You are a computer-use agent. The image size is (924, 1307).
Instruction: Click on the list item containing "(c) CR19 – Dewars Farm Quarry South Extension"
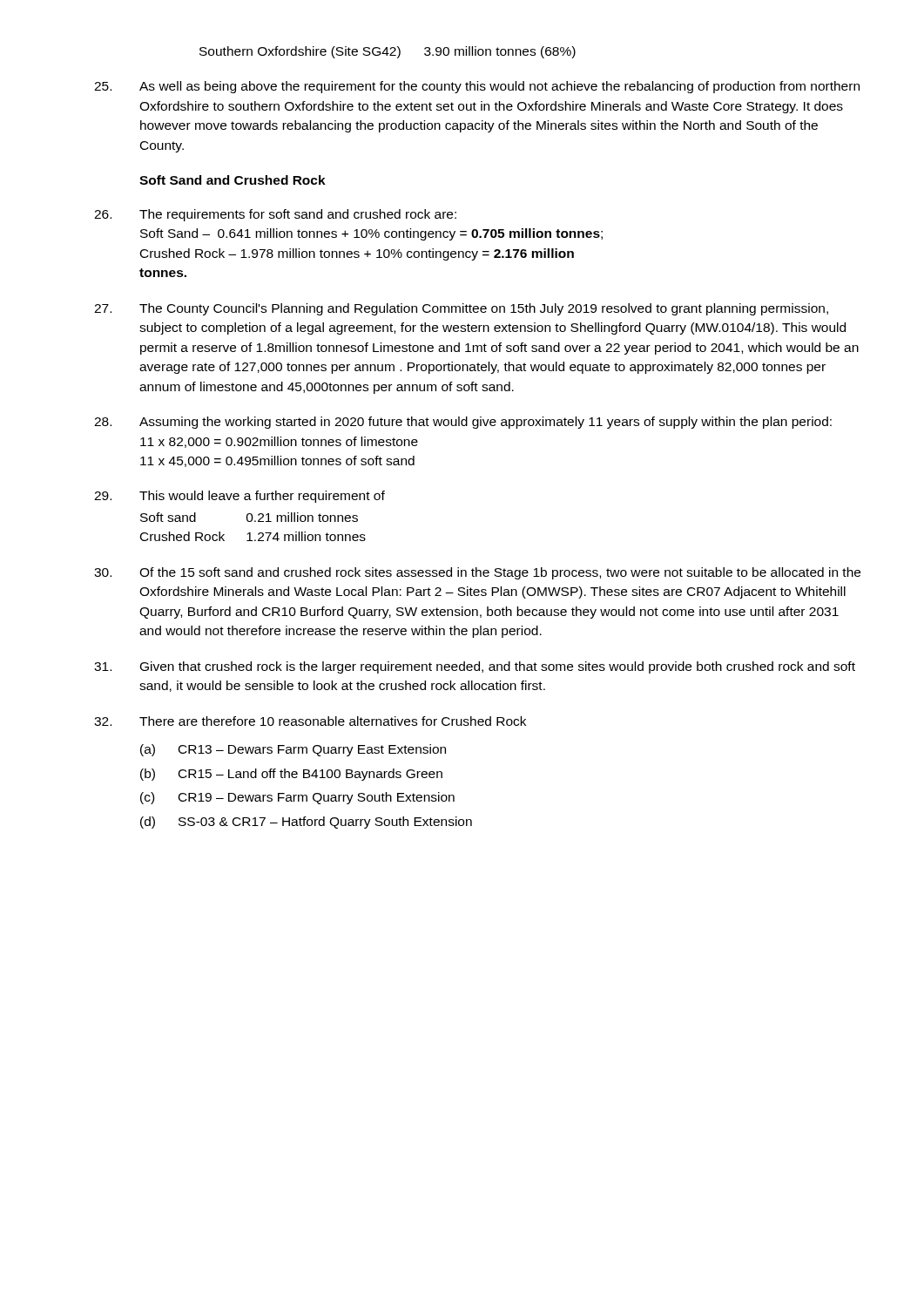coord(297,798)
